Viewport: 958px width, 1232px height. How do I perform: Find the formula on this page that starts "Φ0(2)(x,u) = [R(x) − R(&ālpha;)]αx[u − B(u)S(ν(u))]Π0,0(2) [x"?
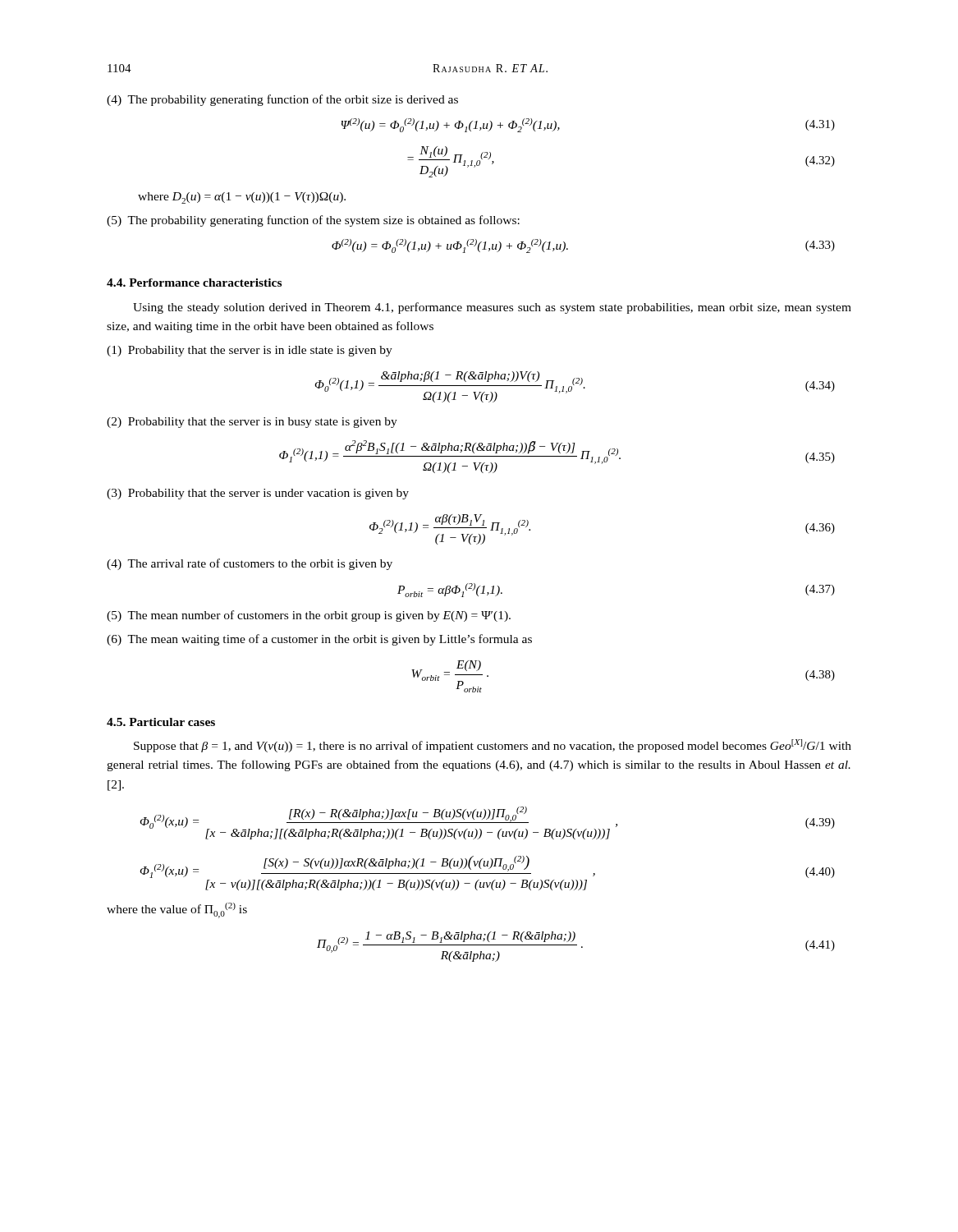[x=479, y=823]
